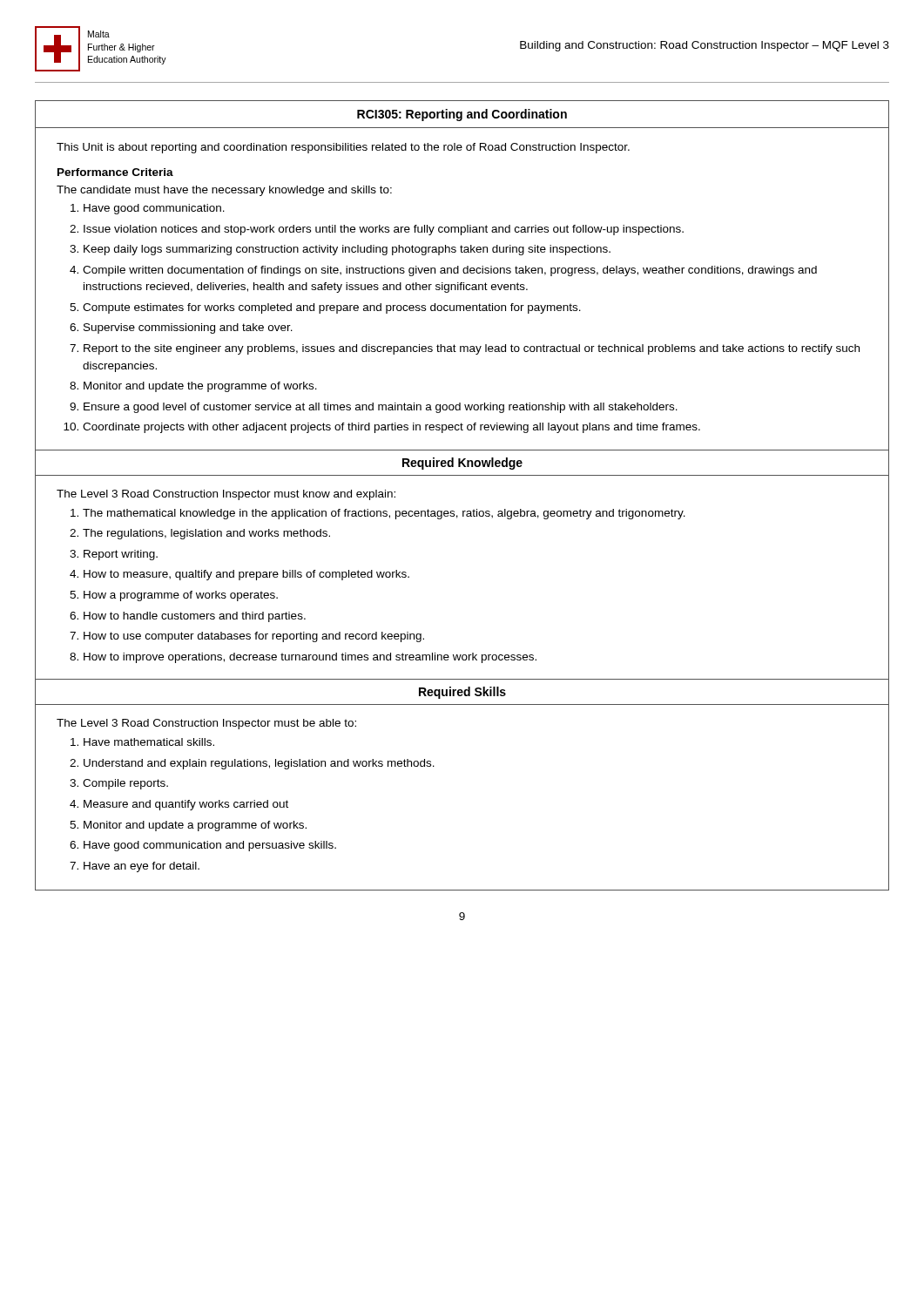924x1307 pixels.
Task: Find the list item that reads "Have good communication."
Action: point(154,208)
